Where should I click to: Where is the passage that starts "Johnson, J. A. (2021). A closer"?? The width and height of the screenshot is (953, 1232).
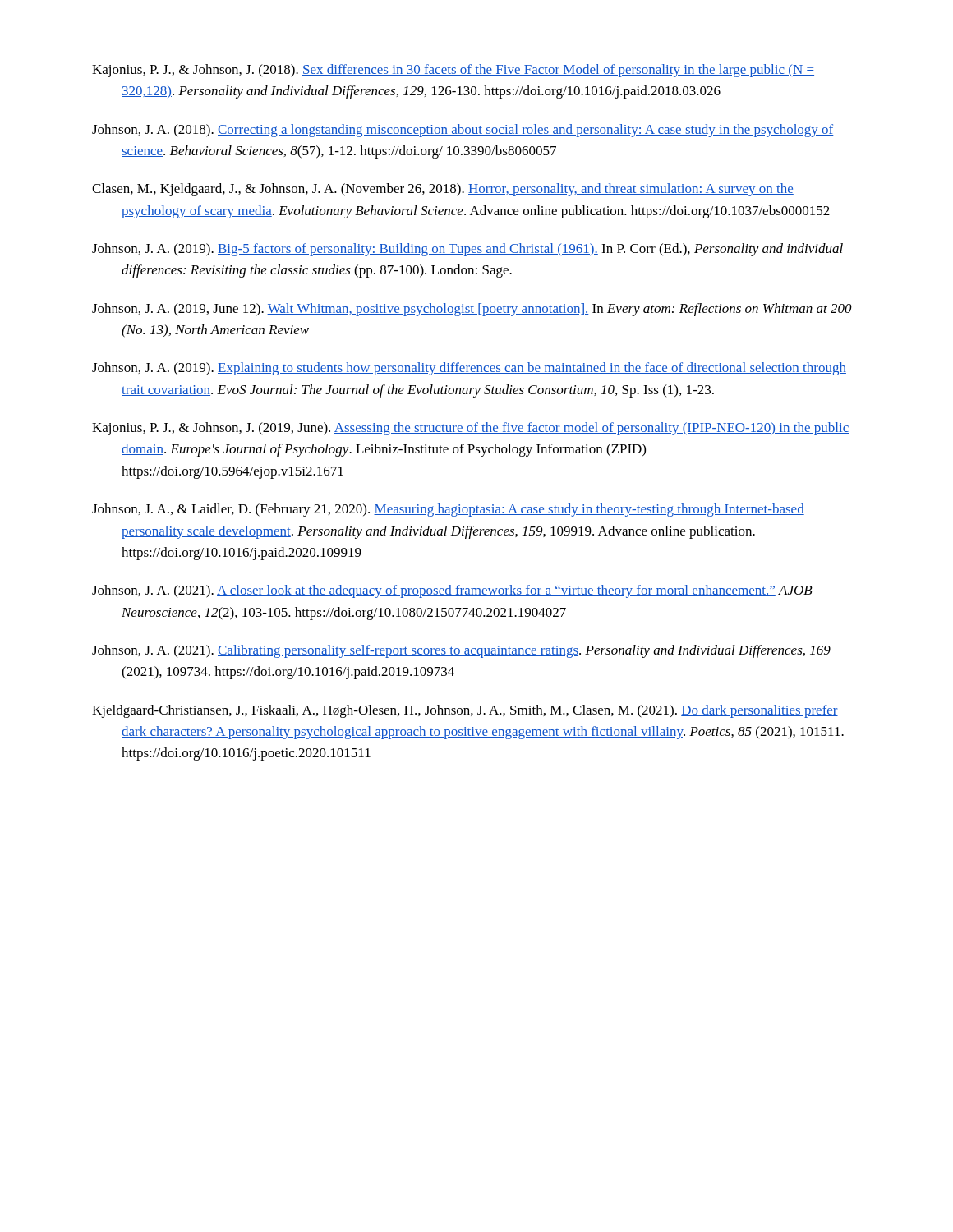pyautogui.click(x=452, y=601)
